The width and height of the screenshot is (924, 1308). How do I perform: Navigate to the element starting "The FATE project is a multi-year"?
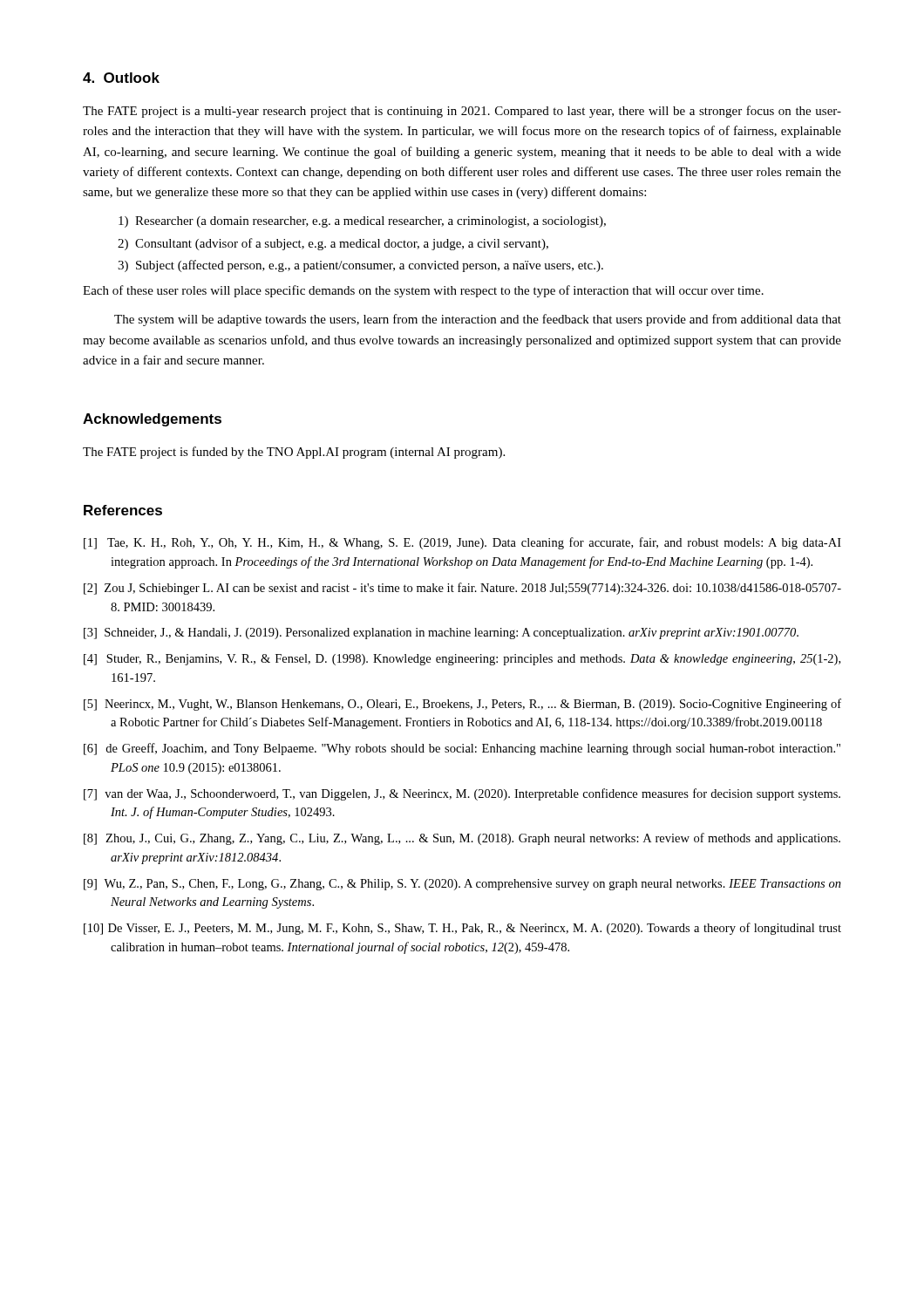click(x=462, y=151)
